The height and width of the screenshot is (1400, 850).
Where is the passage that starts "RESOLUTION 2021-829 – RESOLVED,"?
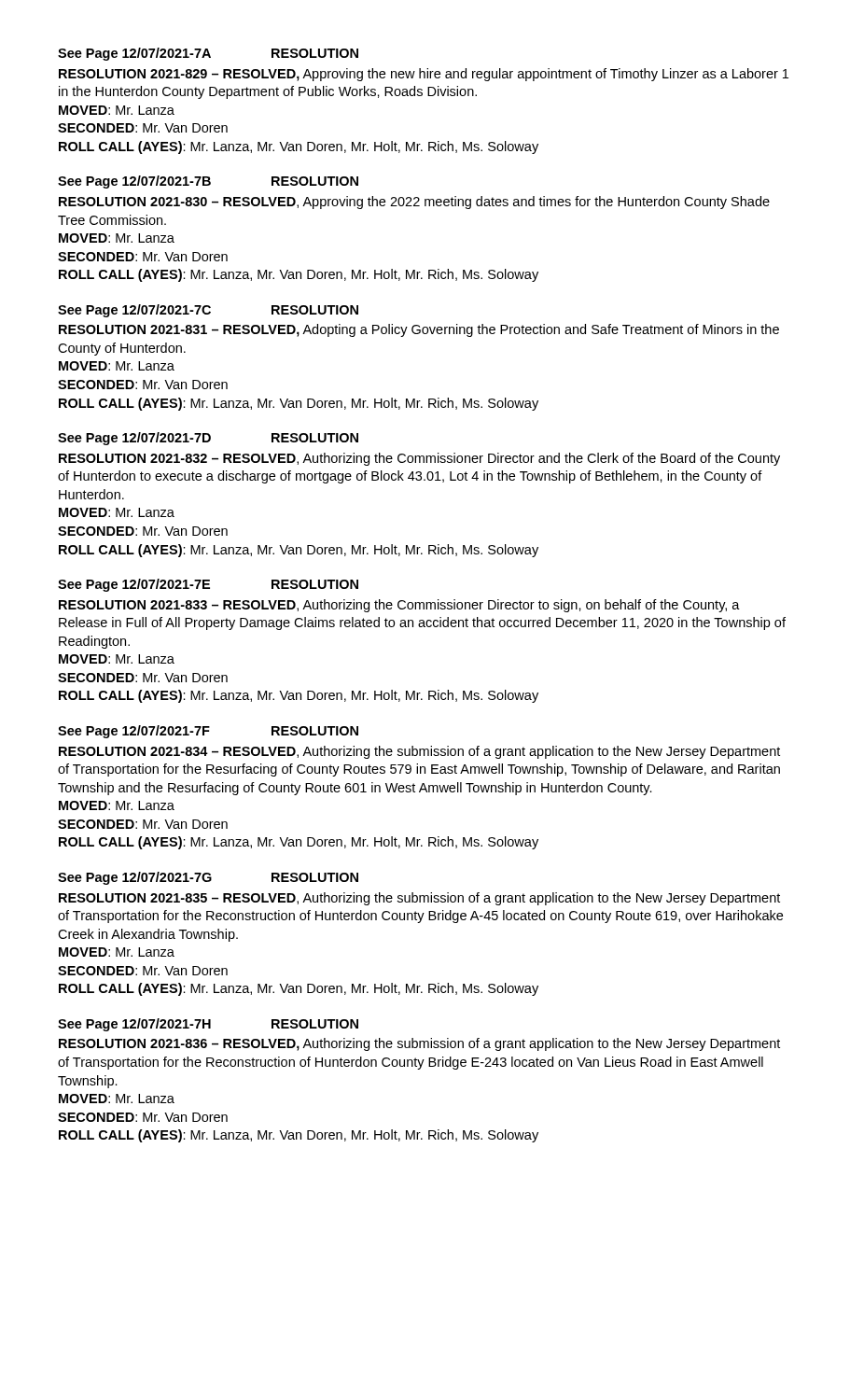pyautogui.click(x=424, y=75)
